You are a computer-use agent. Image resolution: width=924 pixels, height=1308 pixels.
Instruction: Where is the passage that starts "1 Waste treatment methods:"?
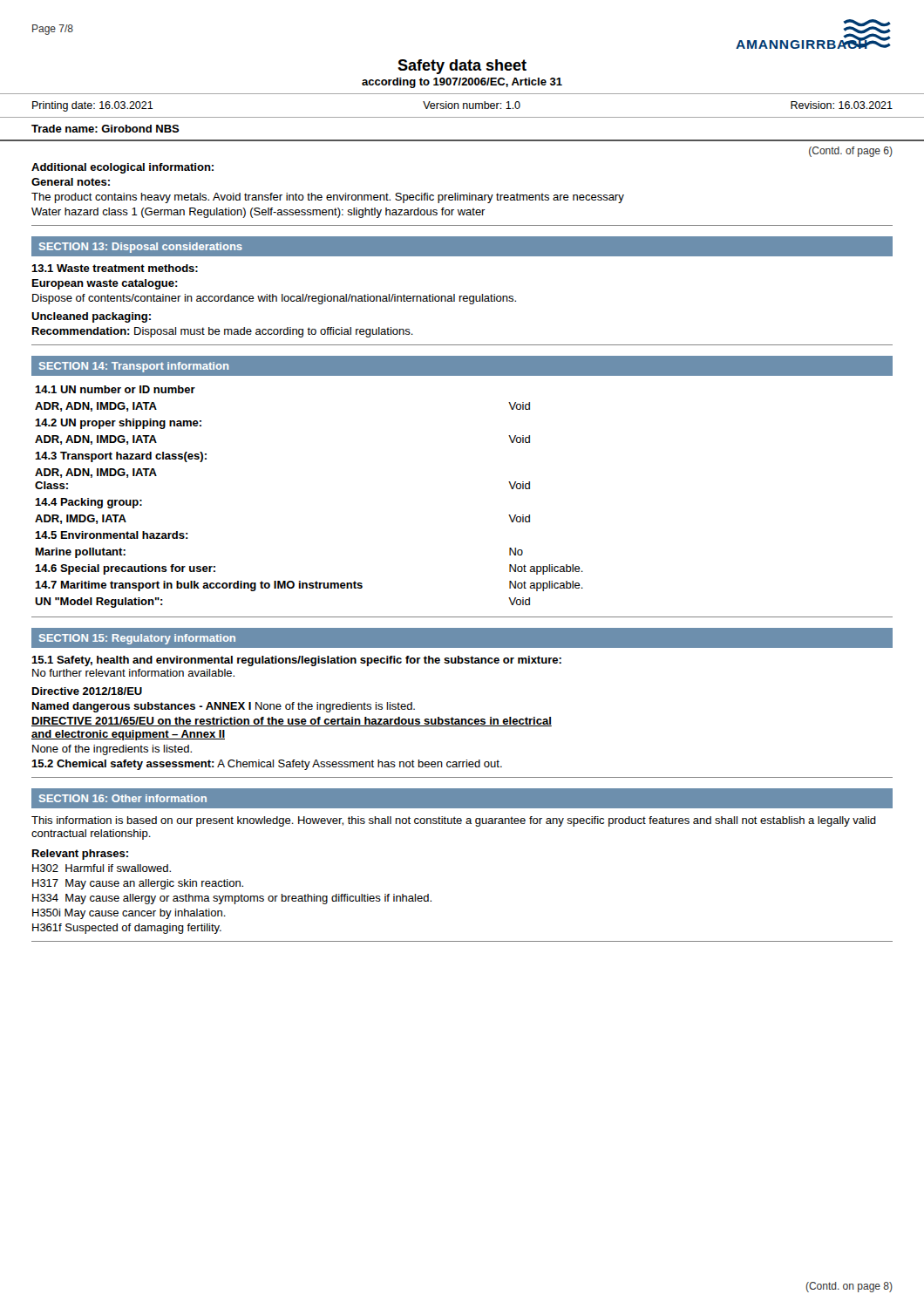[x=115, y=268]
